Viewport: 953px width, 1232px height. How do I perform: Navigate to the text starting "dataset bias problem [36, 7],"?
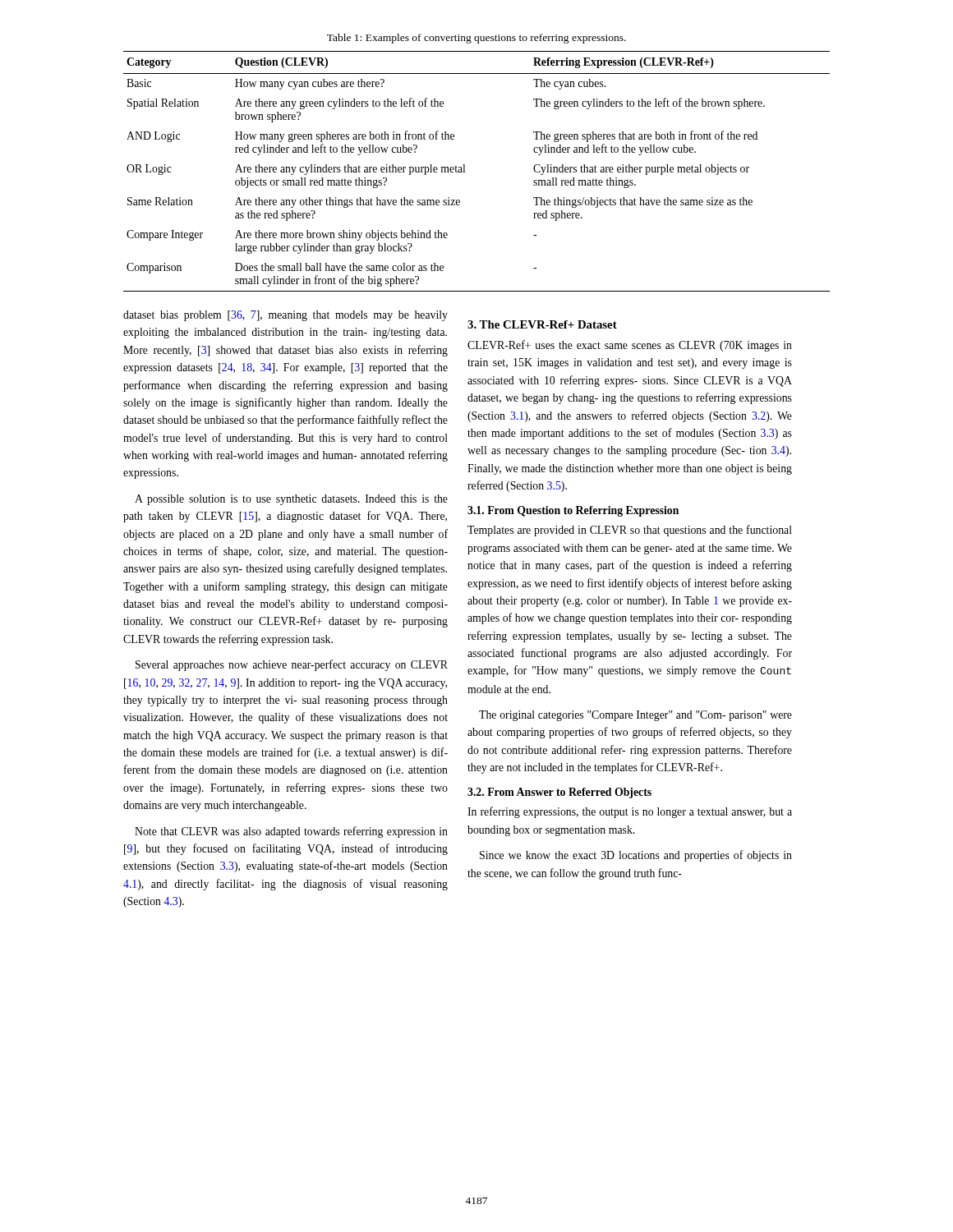(285, 394)
